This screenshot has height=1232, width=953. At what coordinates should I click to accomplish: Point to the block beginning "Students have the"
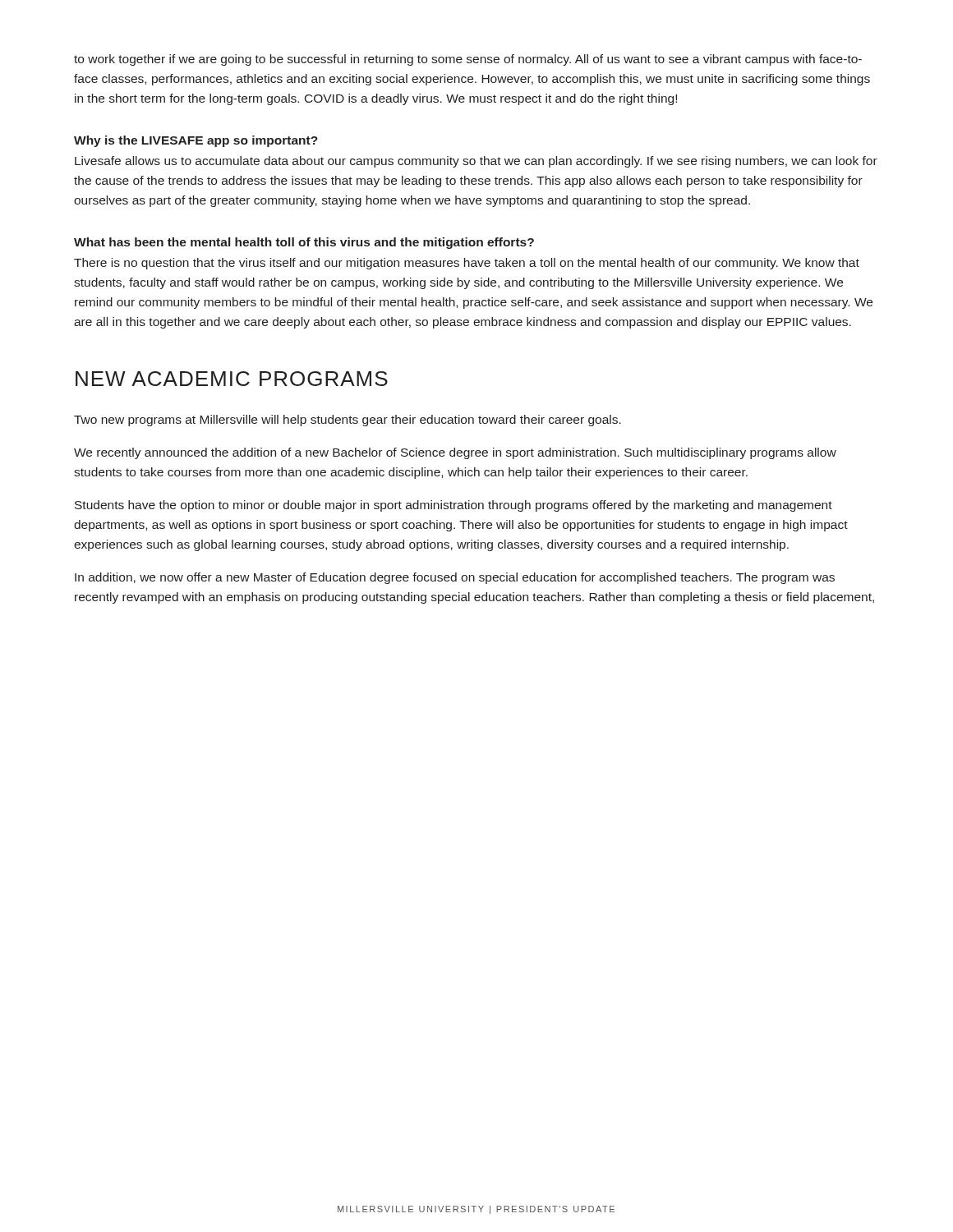(461, 525)
